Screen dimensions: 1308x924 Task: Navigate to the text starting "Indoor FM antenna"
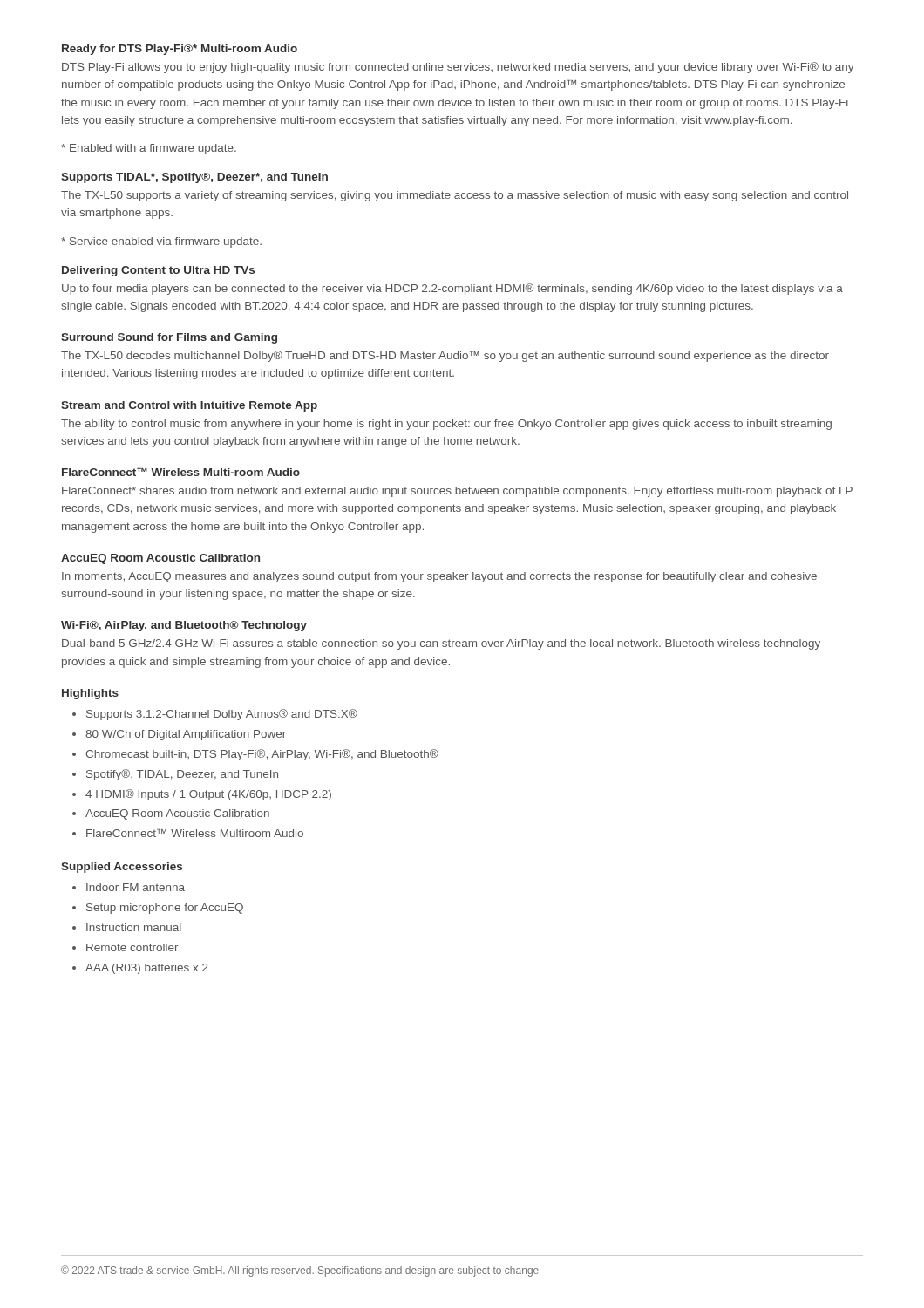[x=135, y=887]
